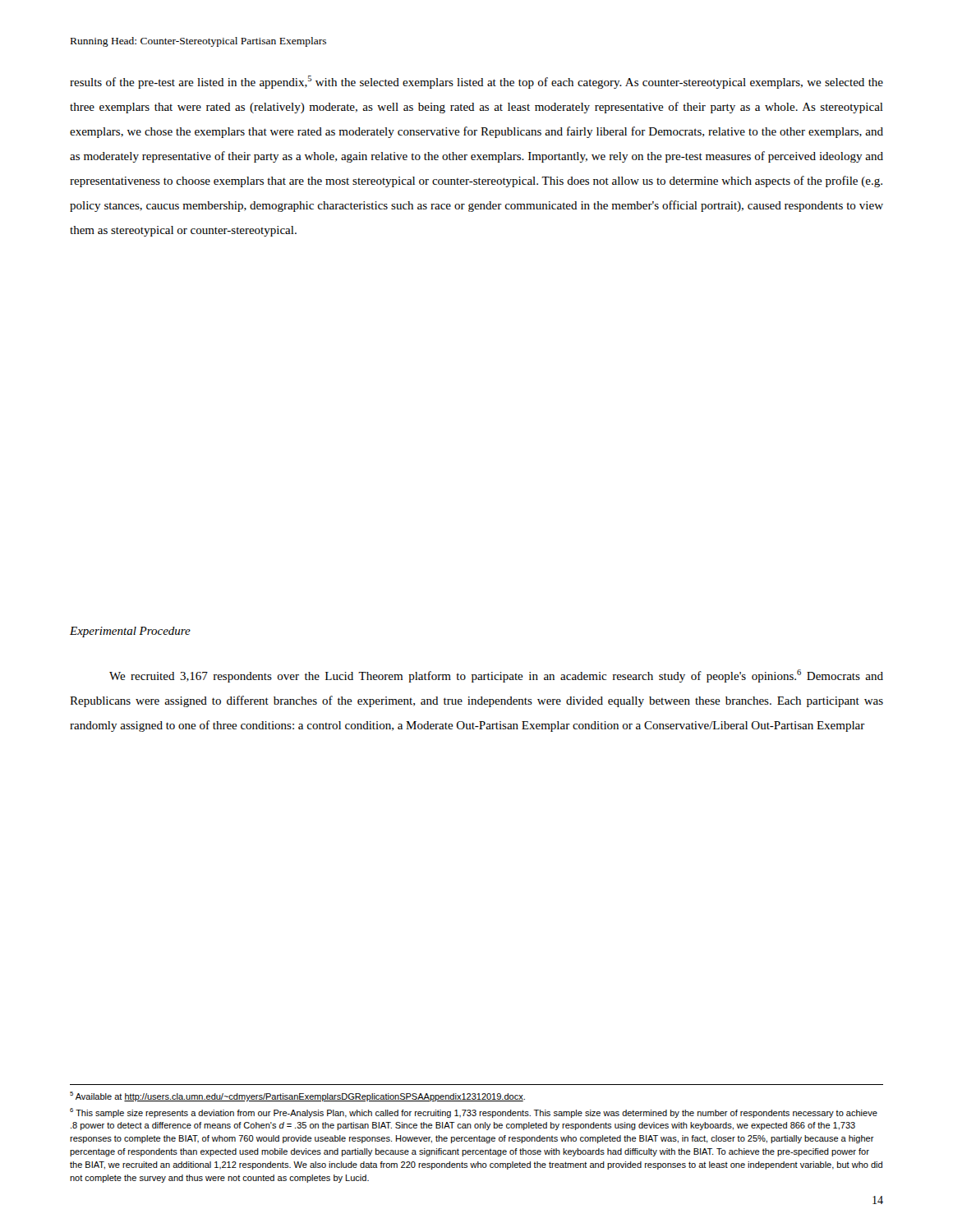Click the passage that begins "5 Available at http://users.cla.umn.edu/~cdmyers/PartisanExemplarsDGReplicationSPSAAppendix12312019.docx. 6 This sample size"
953x1232 pixels.
[476, 1137]
